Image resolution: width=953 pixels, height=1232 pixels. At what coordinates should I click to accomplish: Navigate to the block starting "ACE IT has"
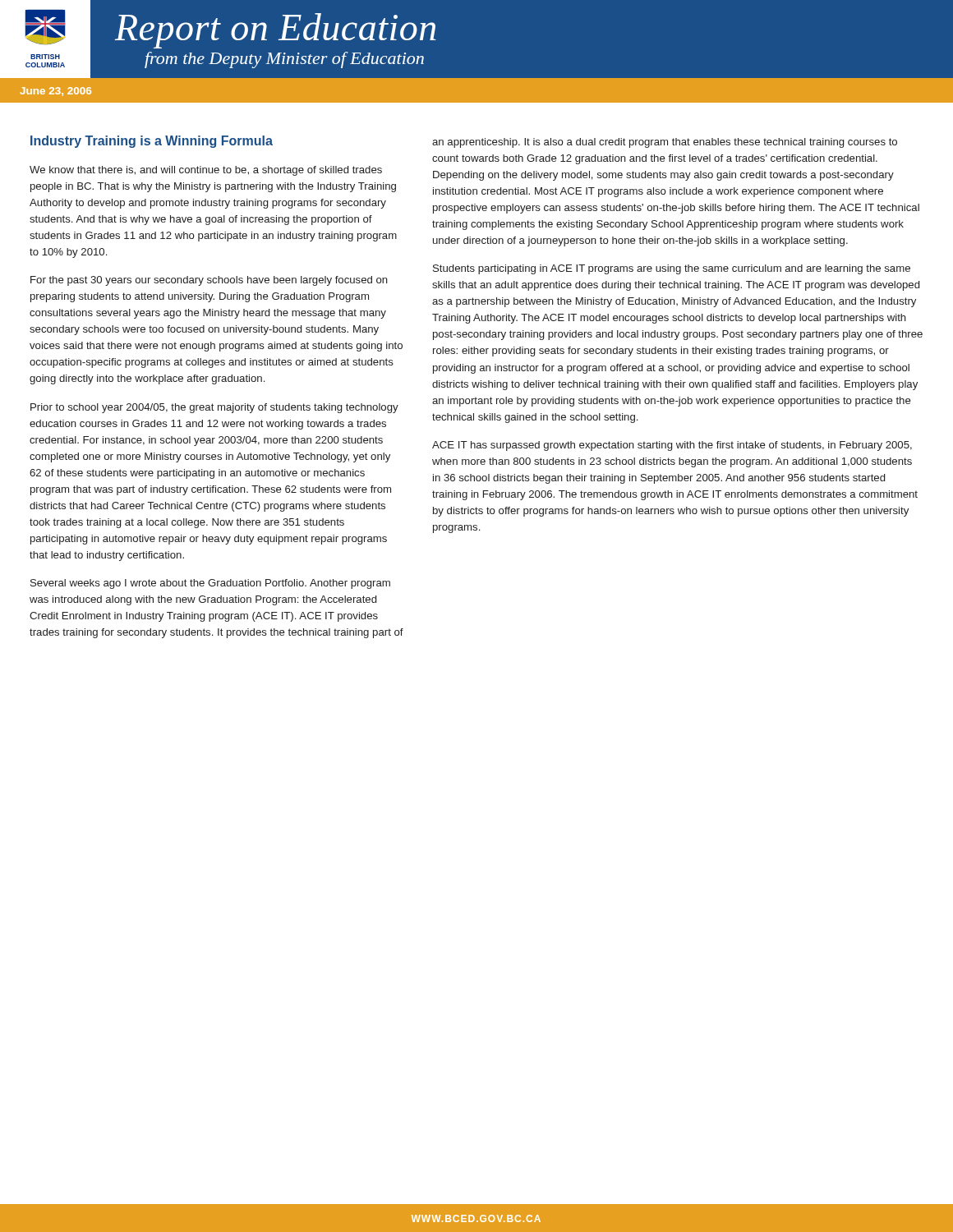tap(678, 486)
